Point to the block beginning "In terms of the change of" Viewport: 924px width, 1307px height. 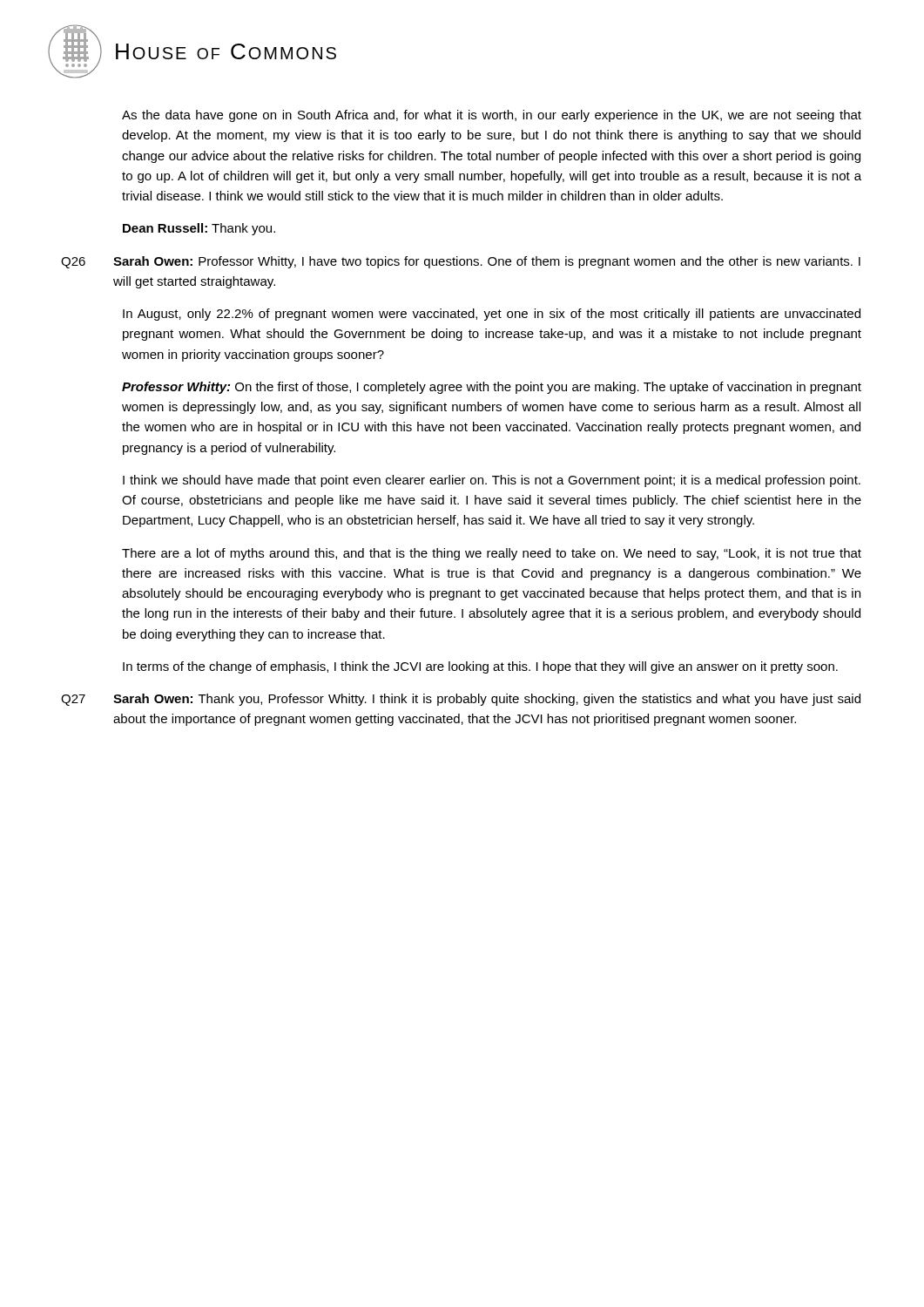tap(480, 666)
